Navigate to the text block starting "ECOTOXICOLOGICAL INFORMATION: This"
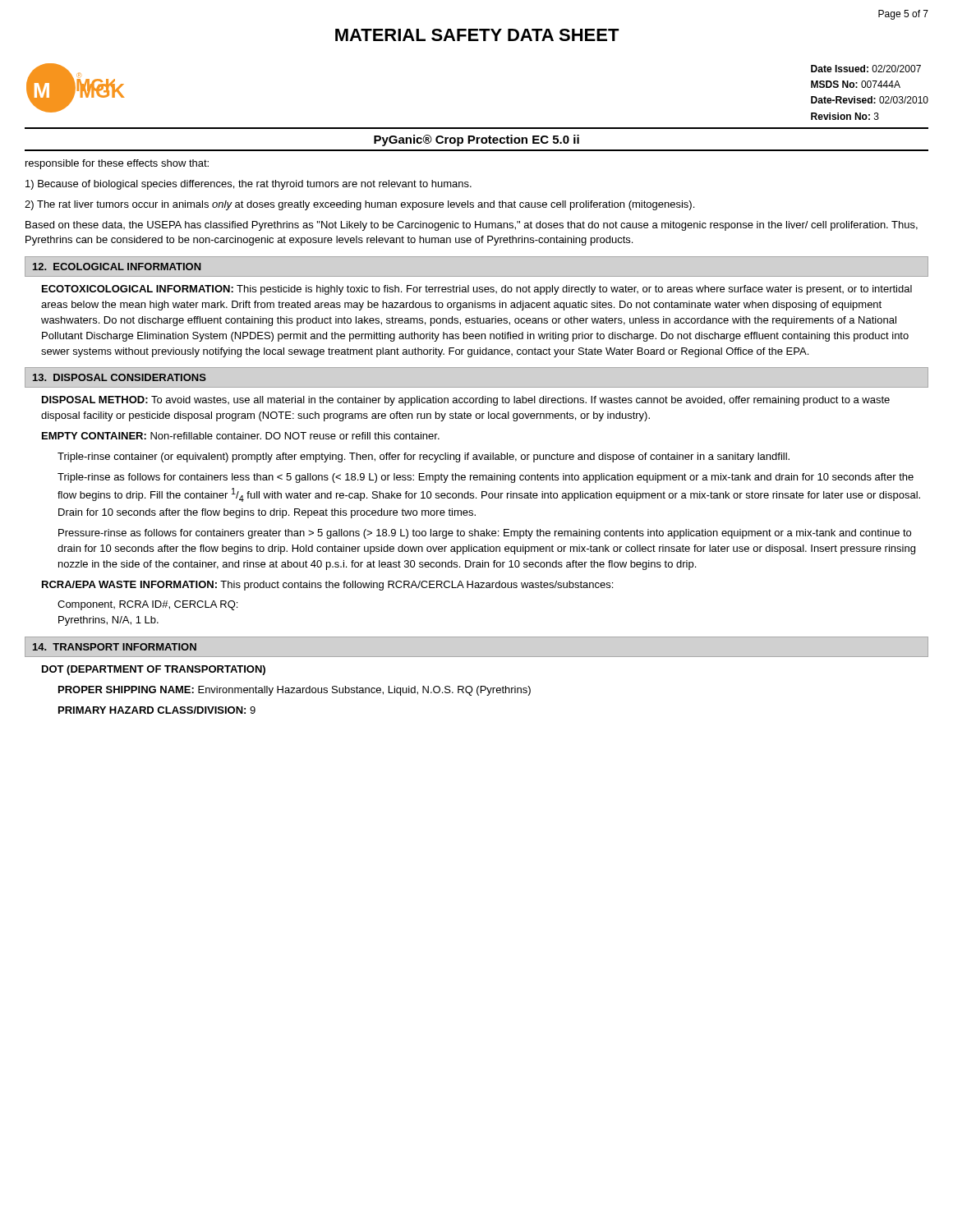953x1232 pixels. [485, 321]
